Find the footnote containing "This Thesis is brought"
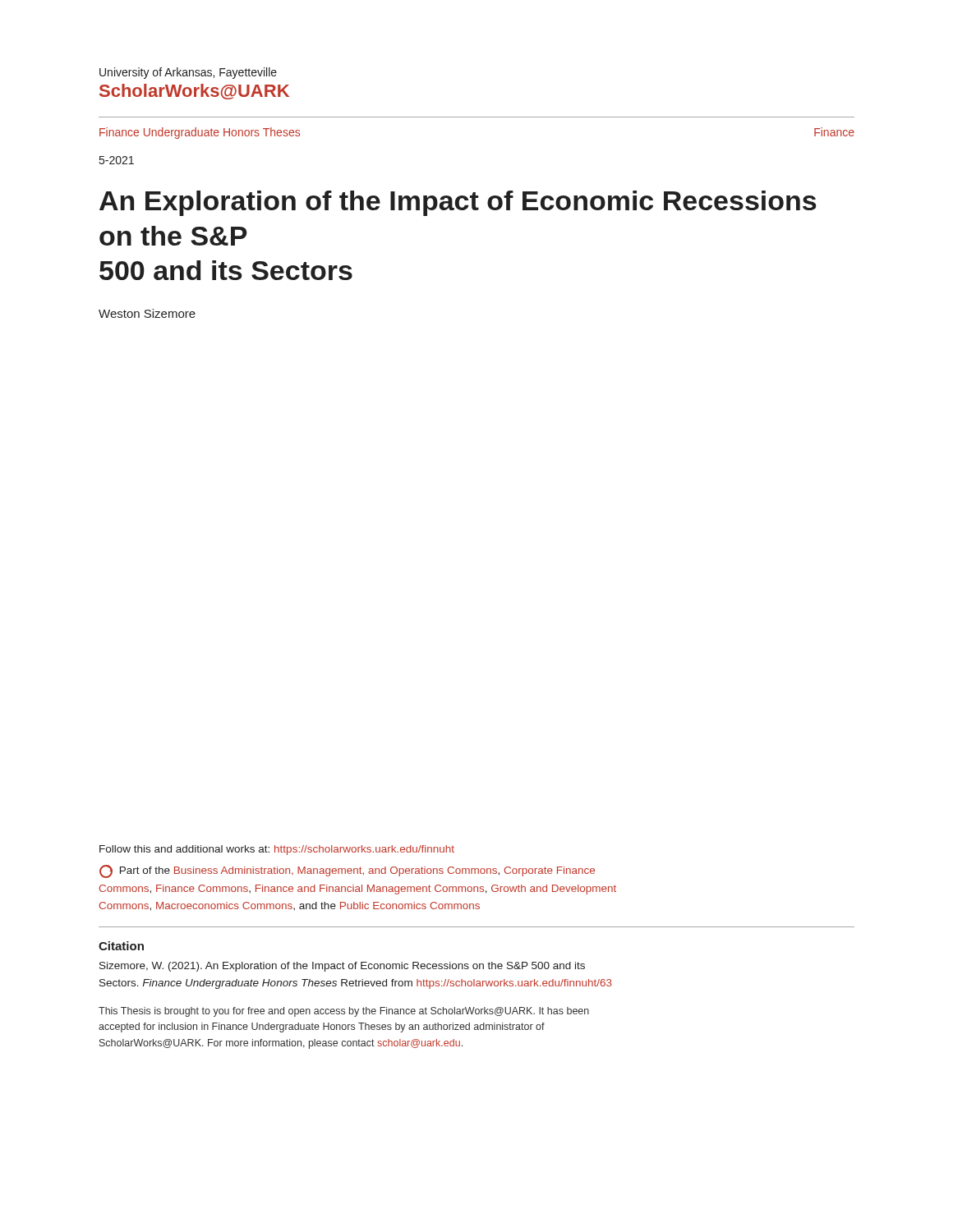Image resolution: width=953 pixels, height=1232 pixels. 344,1027
